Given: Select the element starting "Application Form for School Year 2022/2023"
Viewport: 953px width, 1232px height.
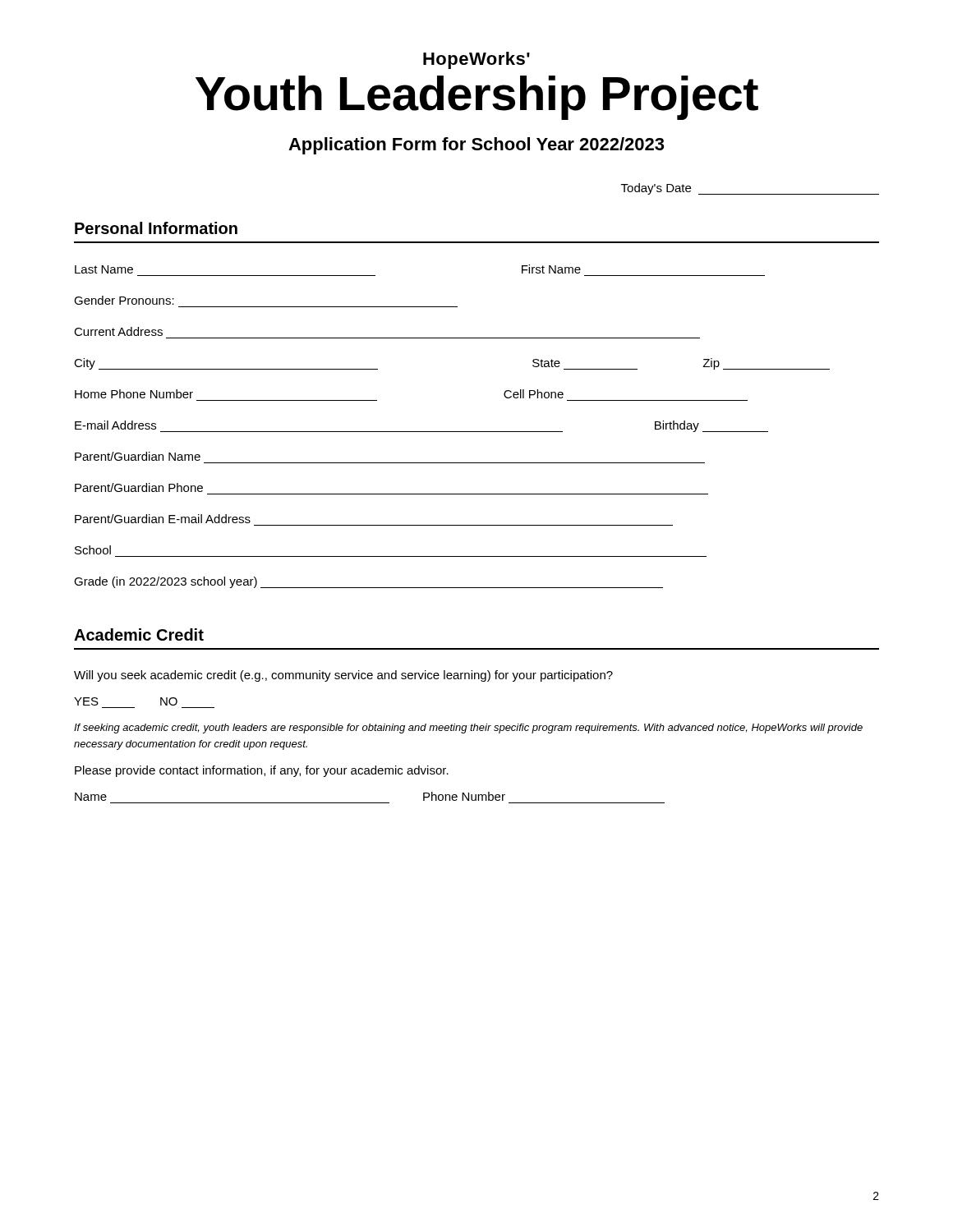Looking at the screenshot, I should click(x=476, y=144).
